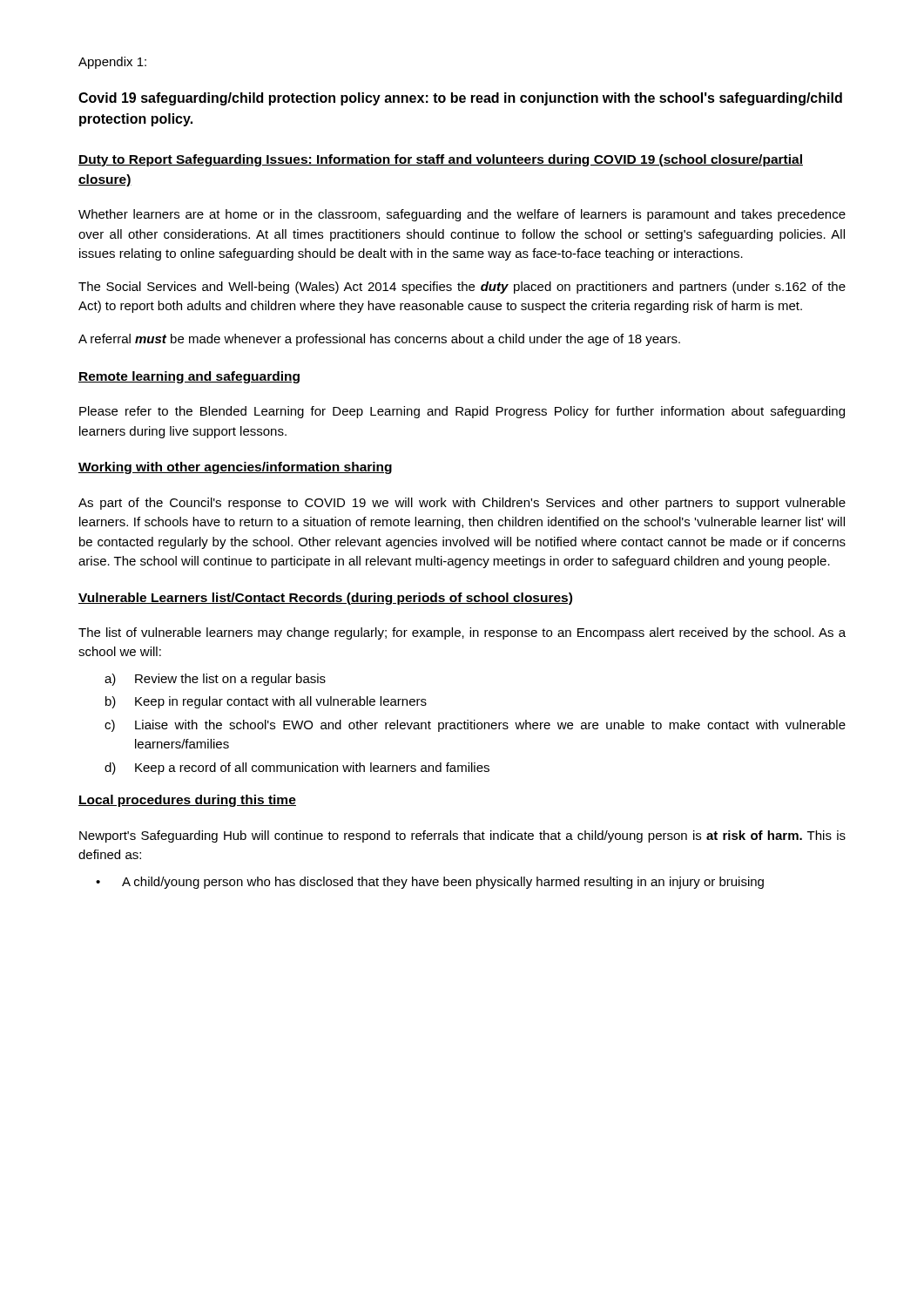Point to "Appendix 1:"

113,61
